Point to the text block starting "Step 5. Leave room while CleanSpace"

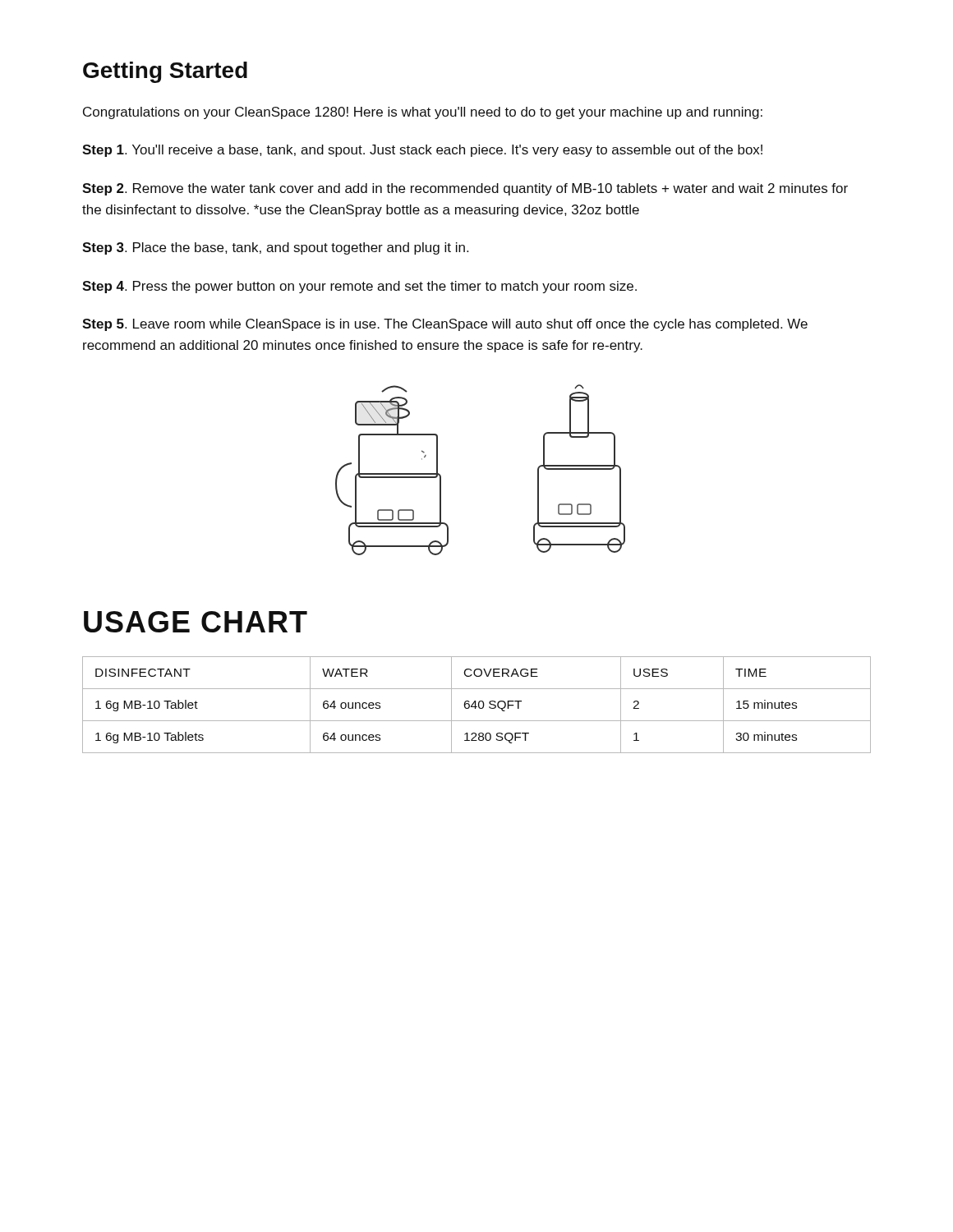coord(445,335)
